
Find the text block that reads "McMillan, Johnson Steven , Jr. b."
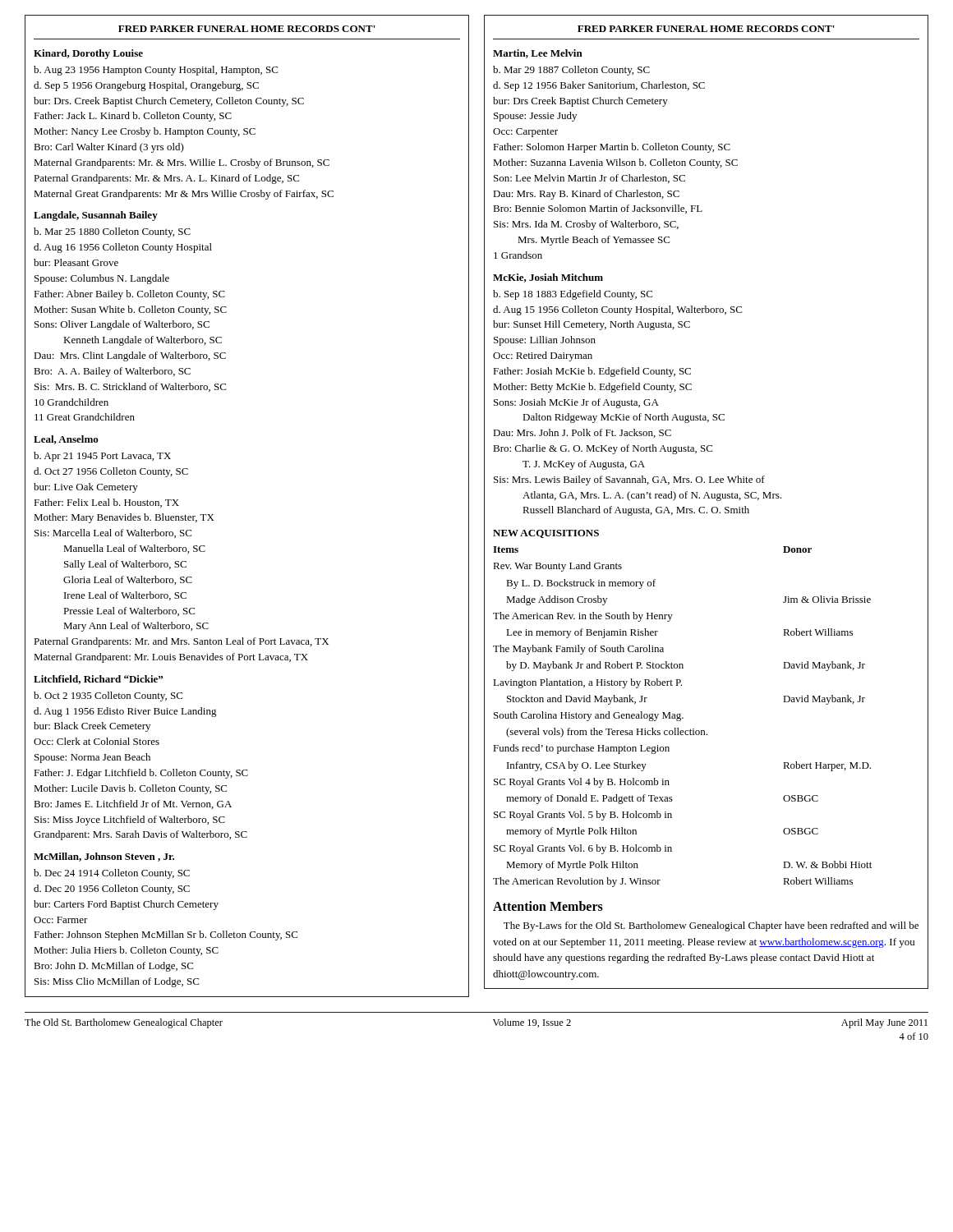point(104,857)
